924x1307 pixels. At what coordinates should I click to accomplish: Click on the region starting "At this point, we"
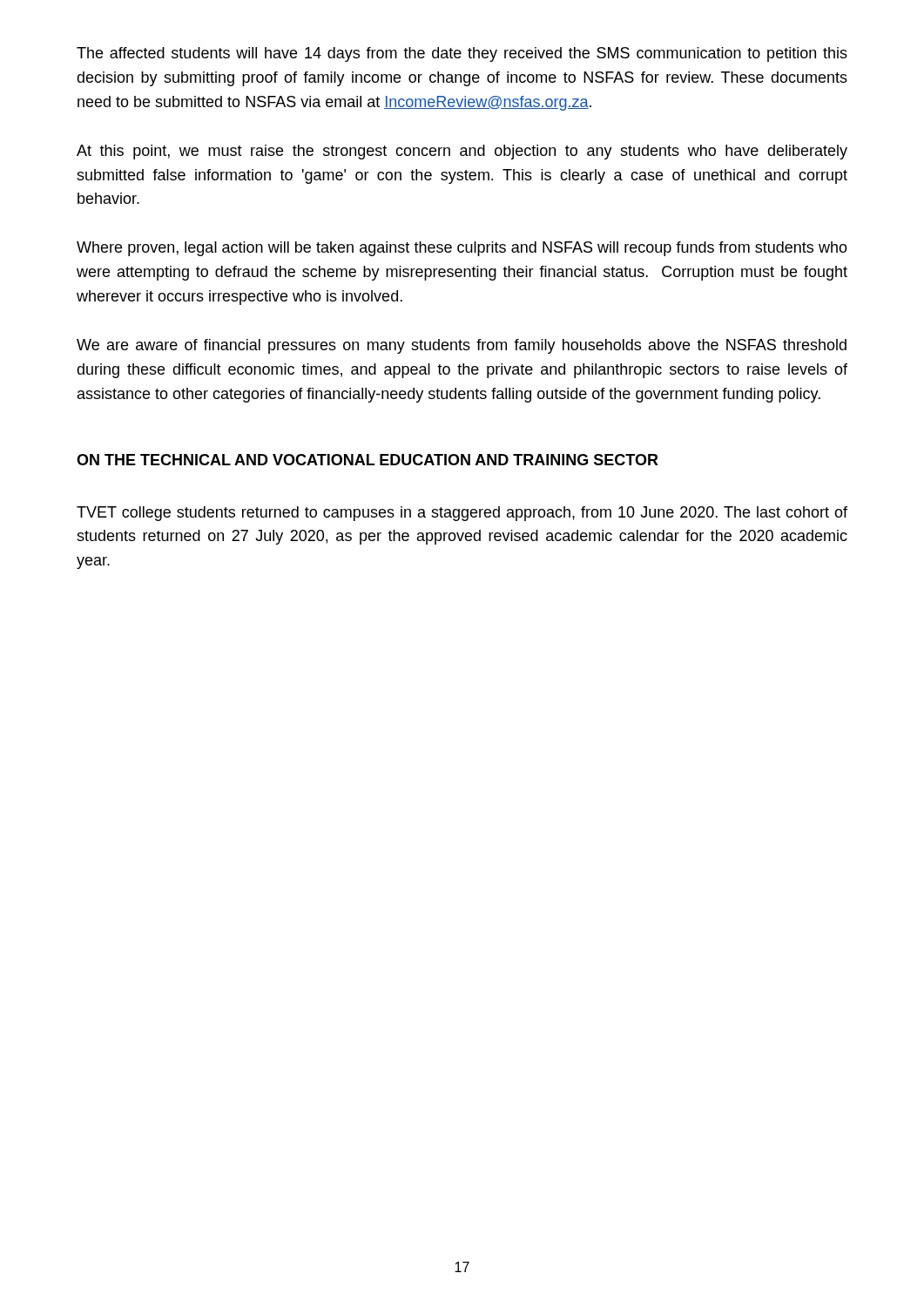click(x=462, y=175)
